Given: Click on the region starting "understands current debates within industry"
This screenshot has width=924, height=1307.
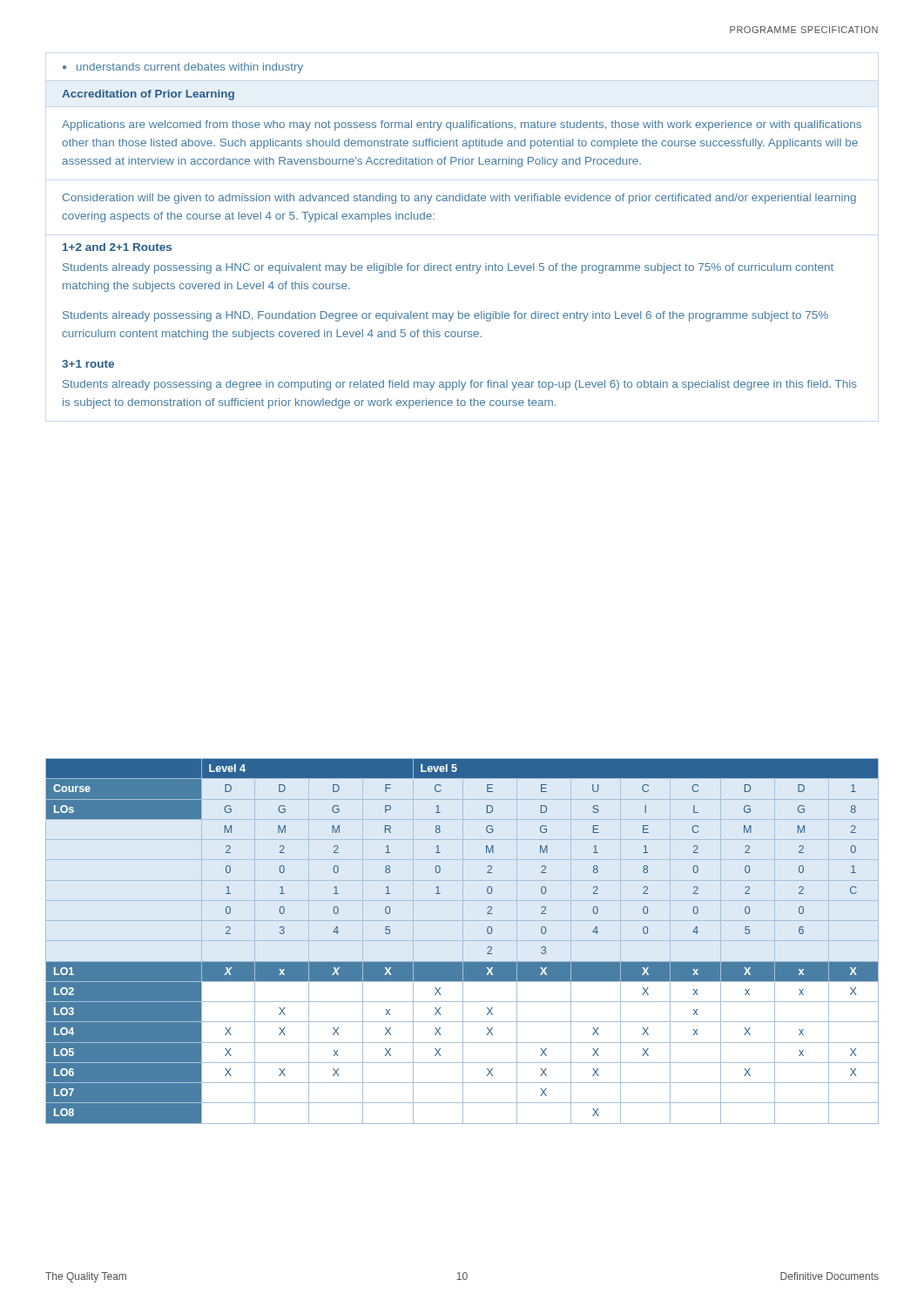Looking at the screenshot, I should coord(190,67).
